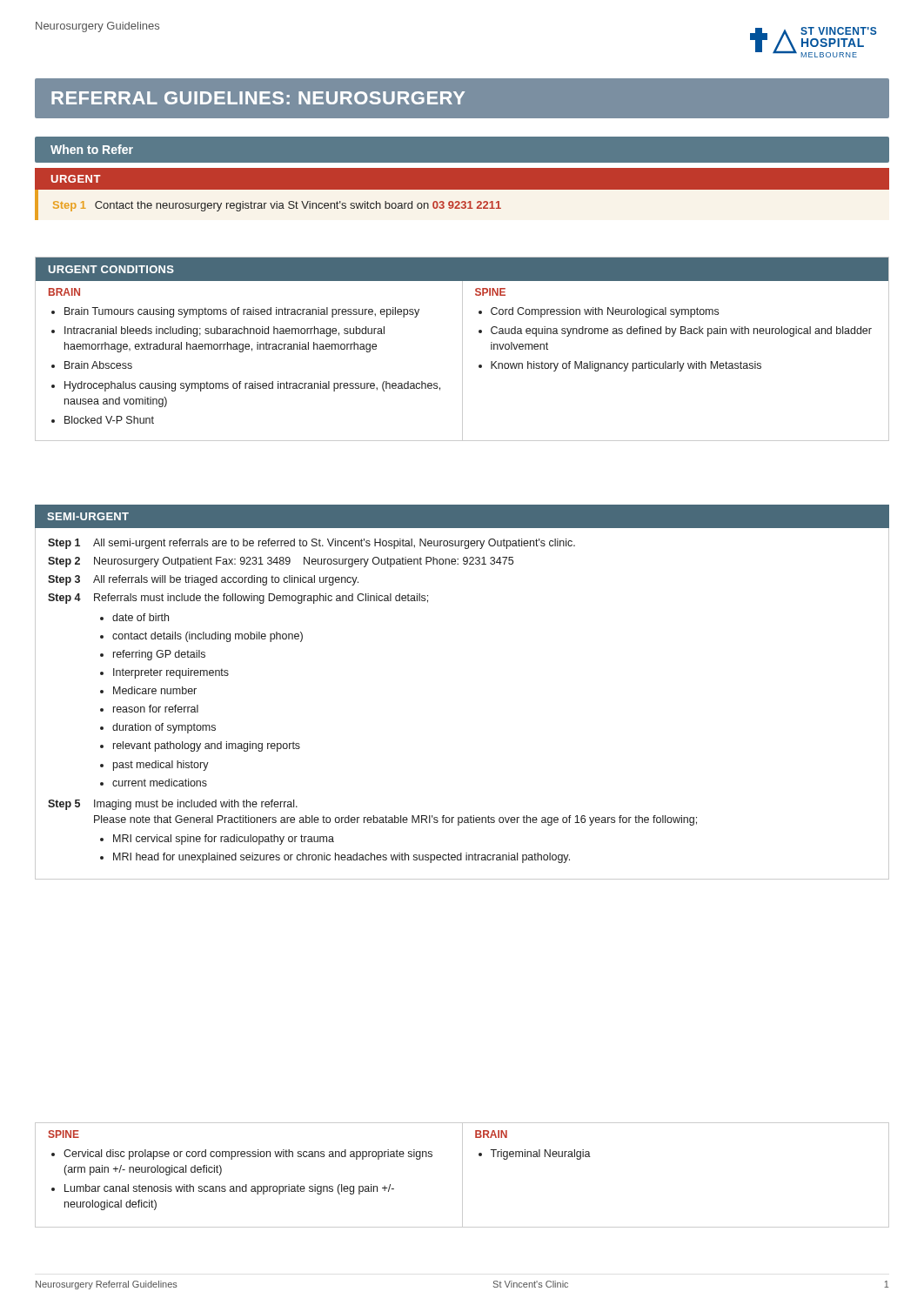The width and height of the screenshot is (924, 1305).
Task: Select the list item with the text "contact details (including mobile"
Action: point(208,636)
